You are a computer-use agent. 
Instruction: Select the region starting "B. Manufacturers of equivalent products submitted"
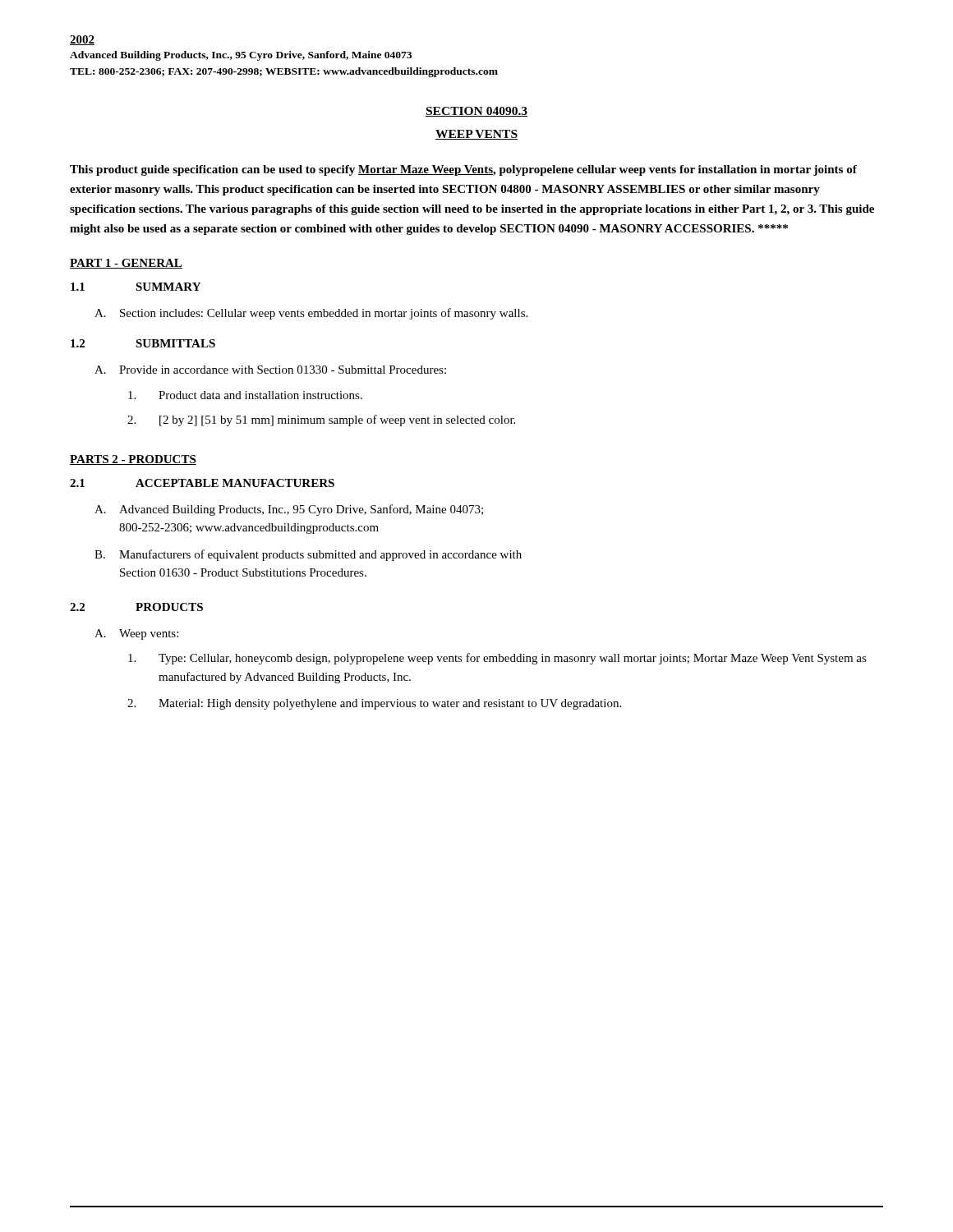point(489,563)
